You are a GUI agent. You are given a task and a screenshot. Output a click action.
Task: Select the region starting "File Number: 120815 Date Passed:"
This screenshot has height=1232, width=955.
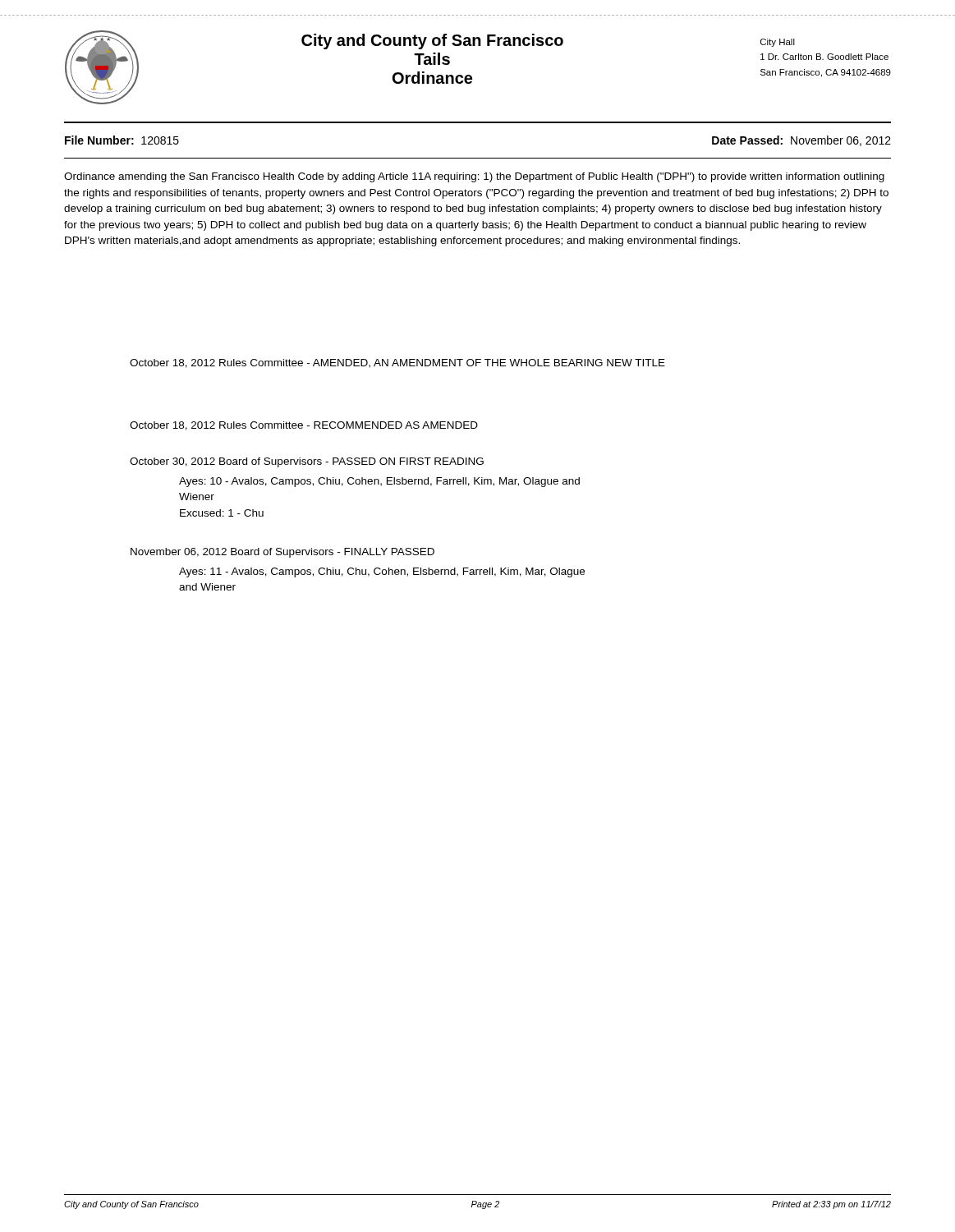(123, 141)
